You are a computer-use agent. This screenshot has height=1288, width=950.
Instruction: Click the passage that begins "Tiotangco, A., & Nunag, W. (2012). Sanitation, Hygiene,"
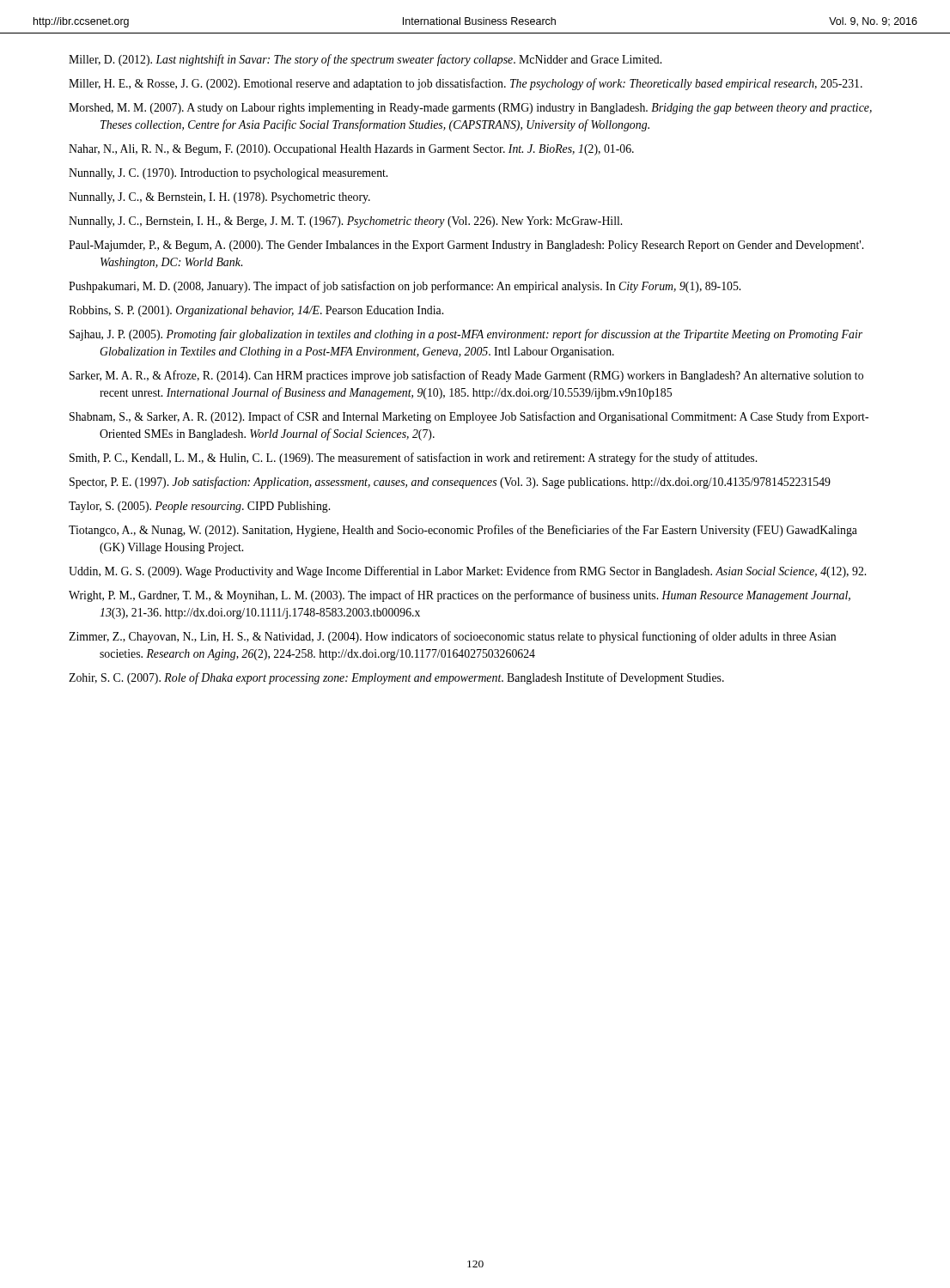463,539
